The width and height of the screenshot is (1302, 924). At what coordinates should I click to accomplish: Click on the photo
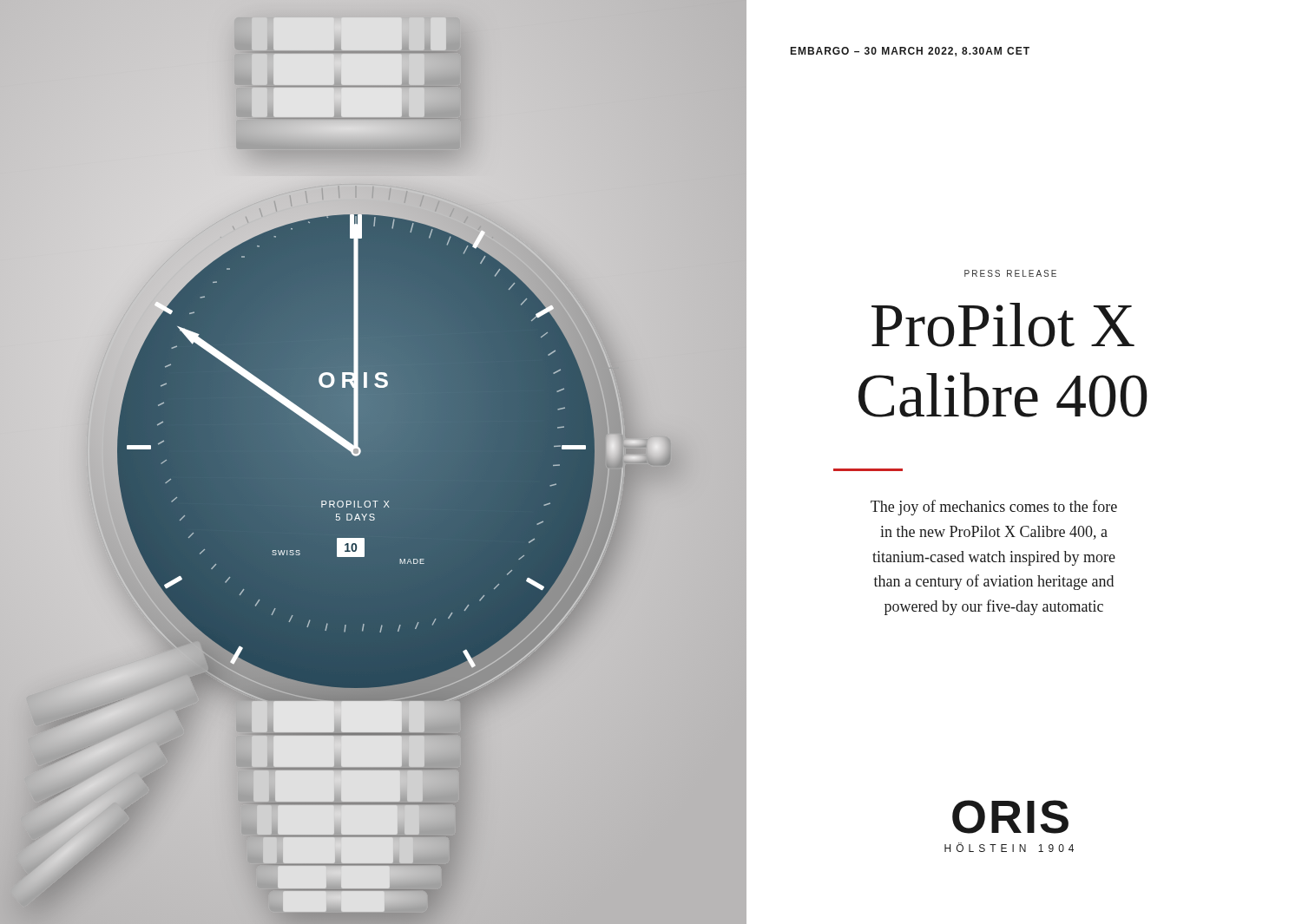coord(373,462)
